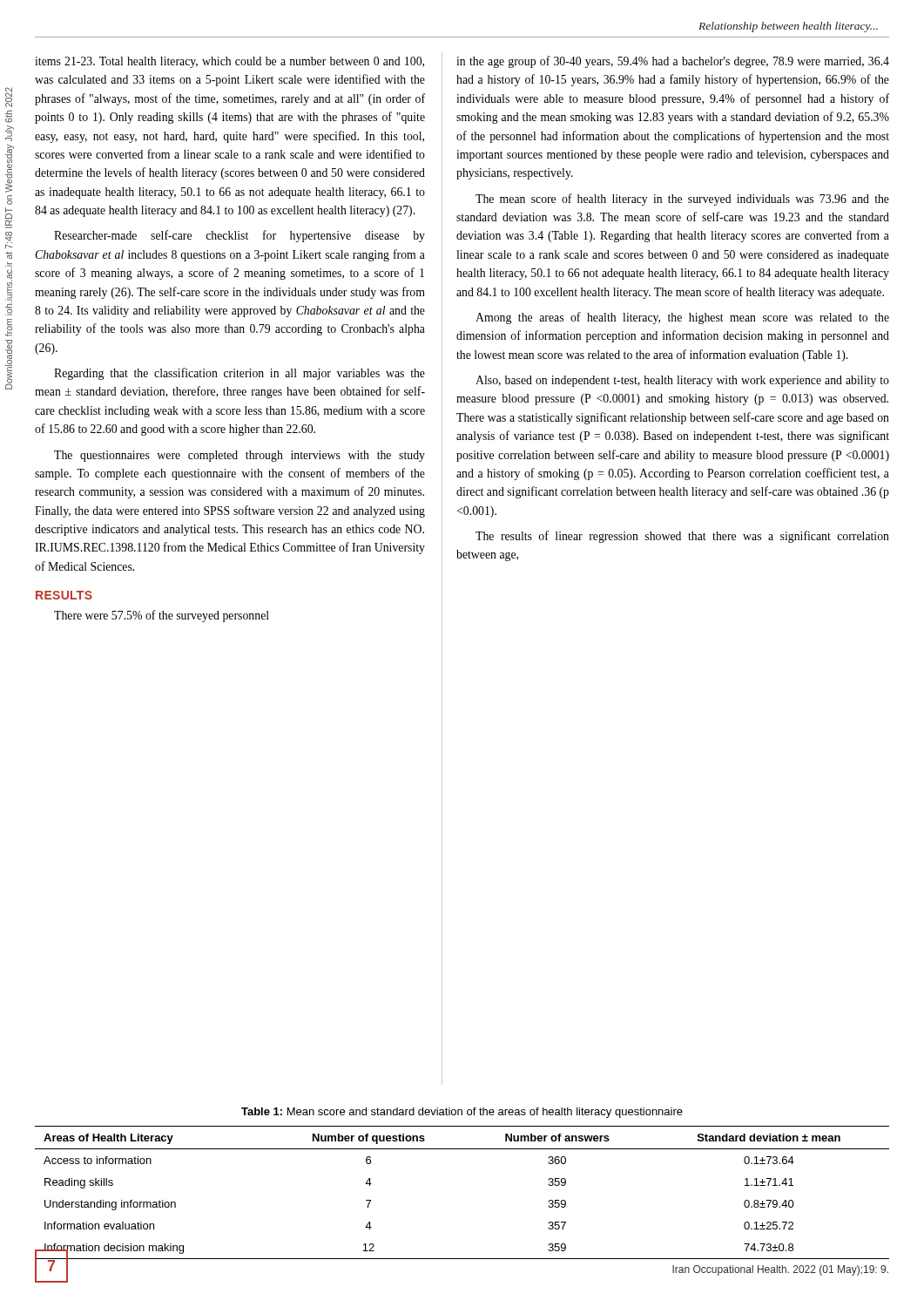Find the table that mentions "Access to information"

coord(462,1192)
